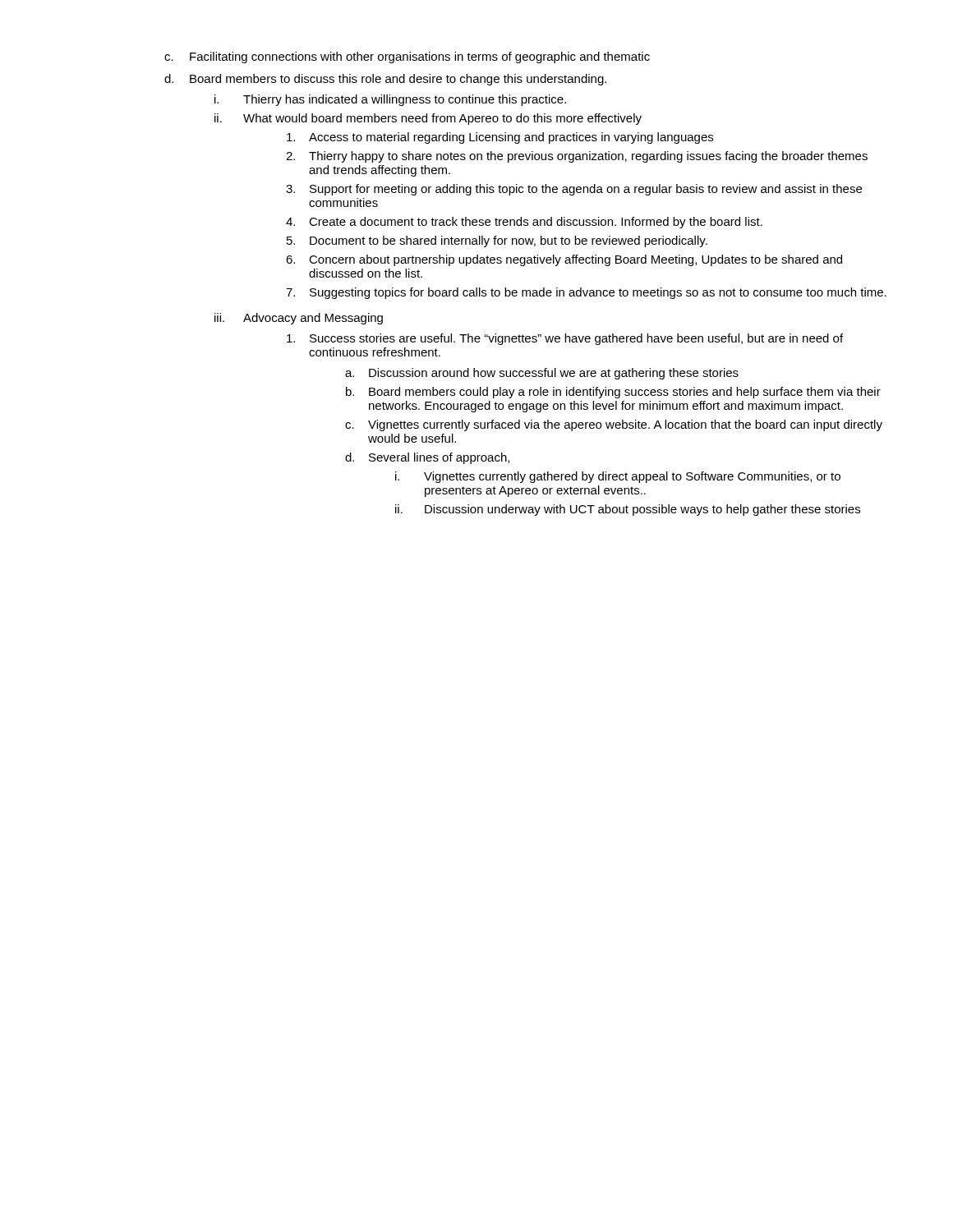Point to the block beginning "6. Concern about"

587,266
